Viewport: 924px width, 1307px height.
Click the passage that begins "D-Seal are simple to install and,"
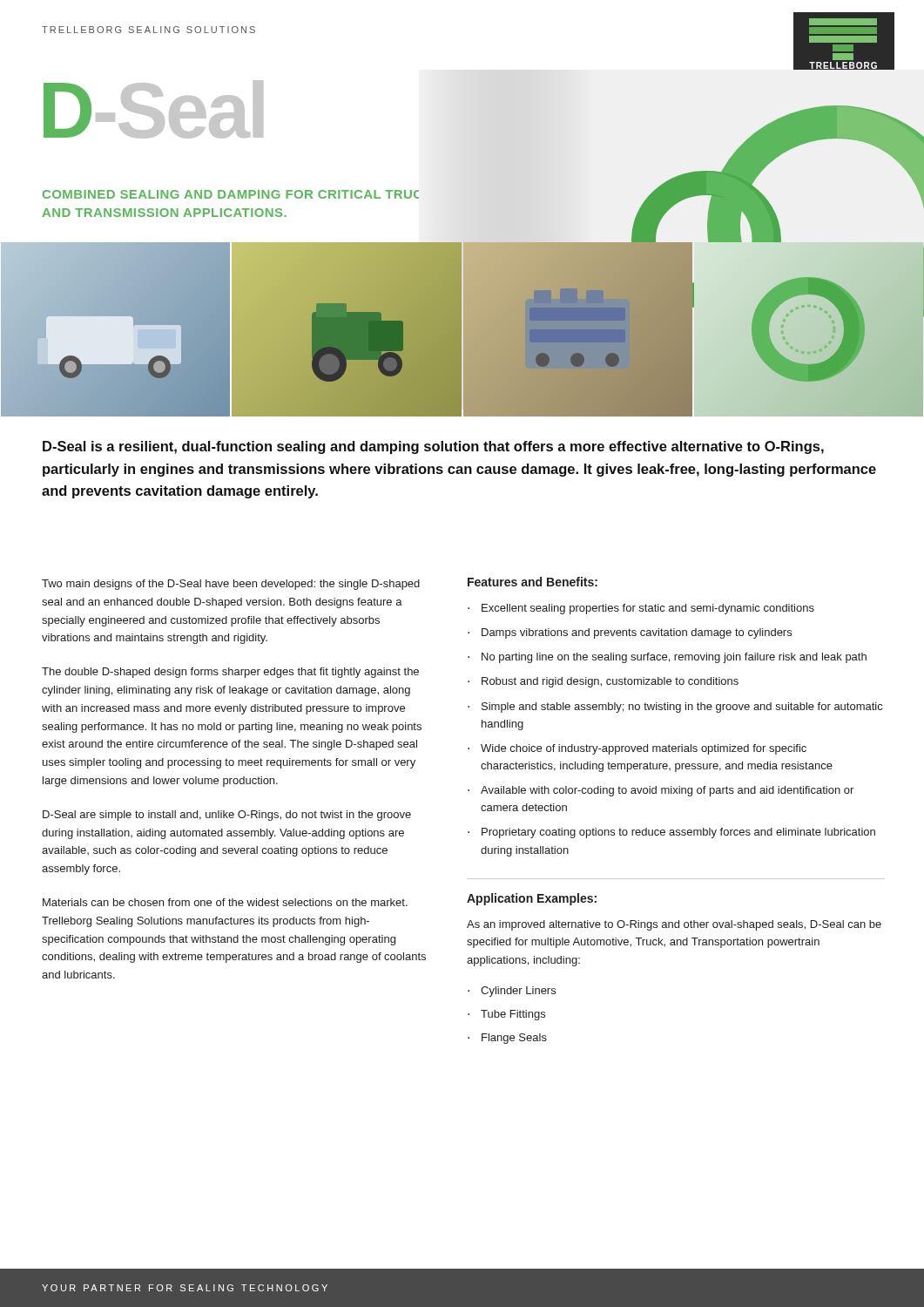226,841
